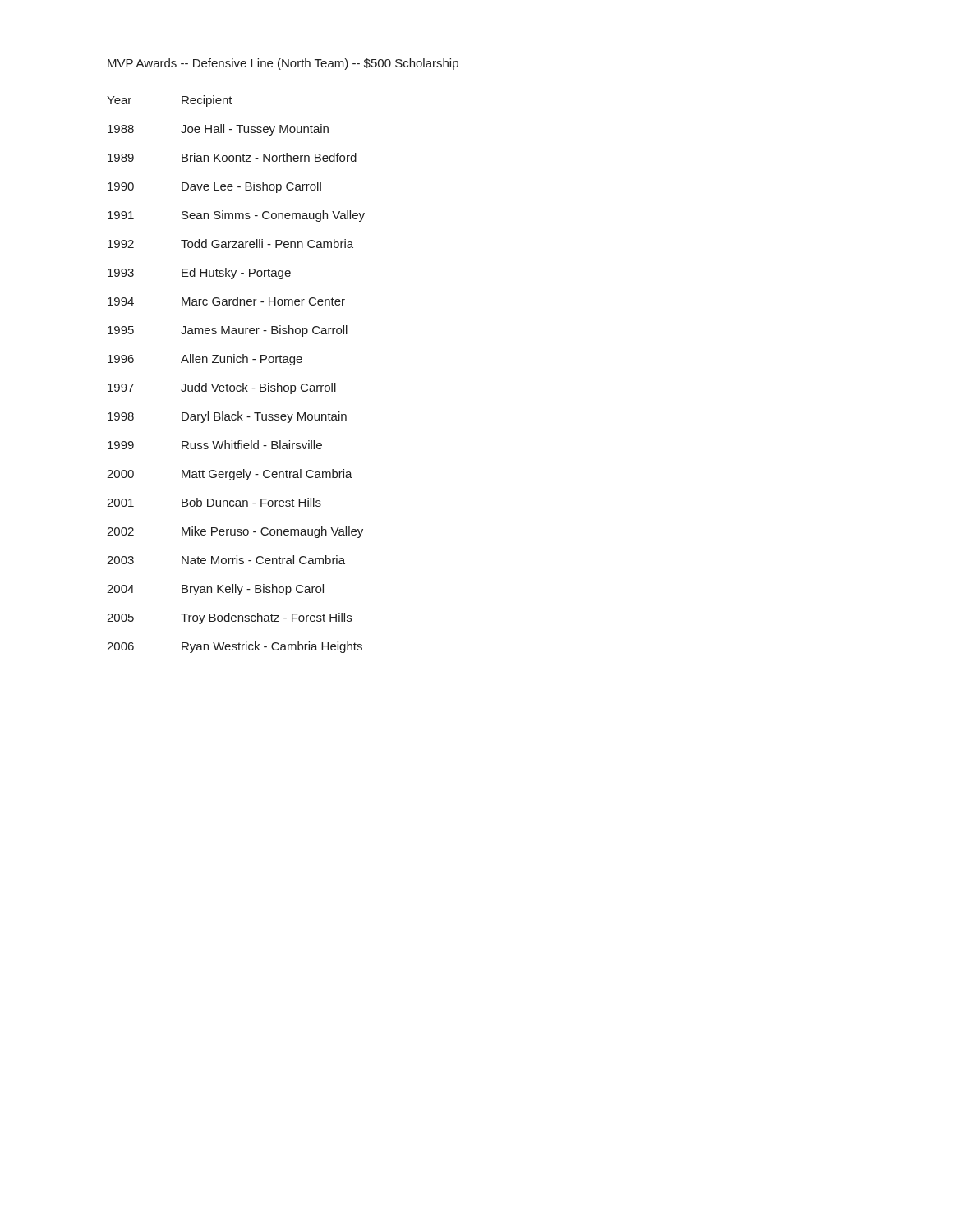This screenshot has height=1232, width=953.
Task: Point to the text starting "1993 Ed Hutsky - Portage"
Action: pos(199,274)
